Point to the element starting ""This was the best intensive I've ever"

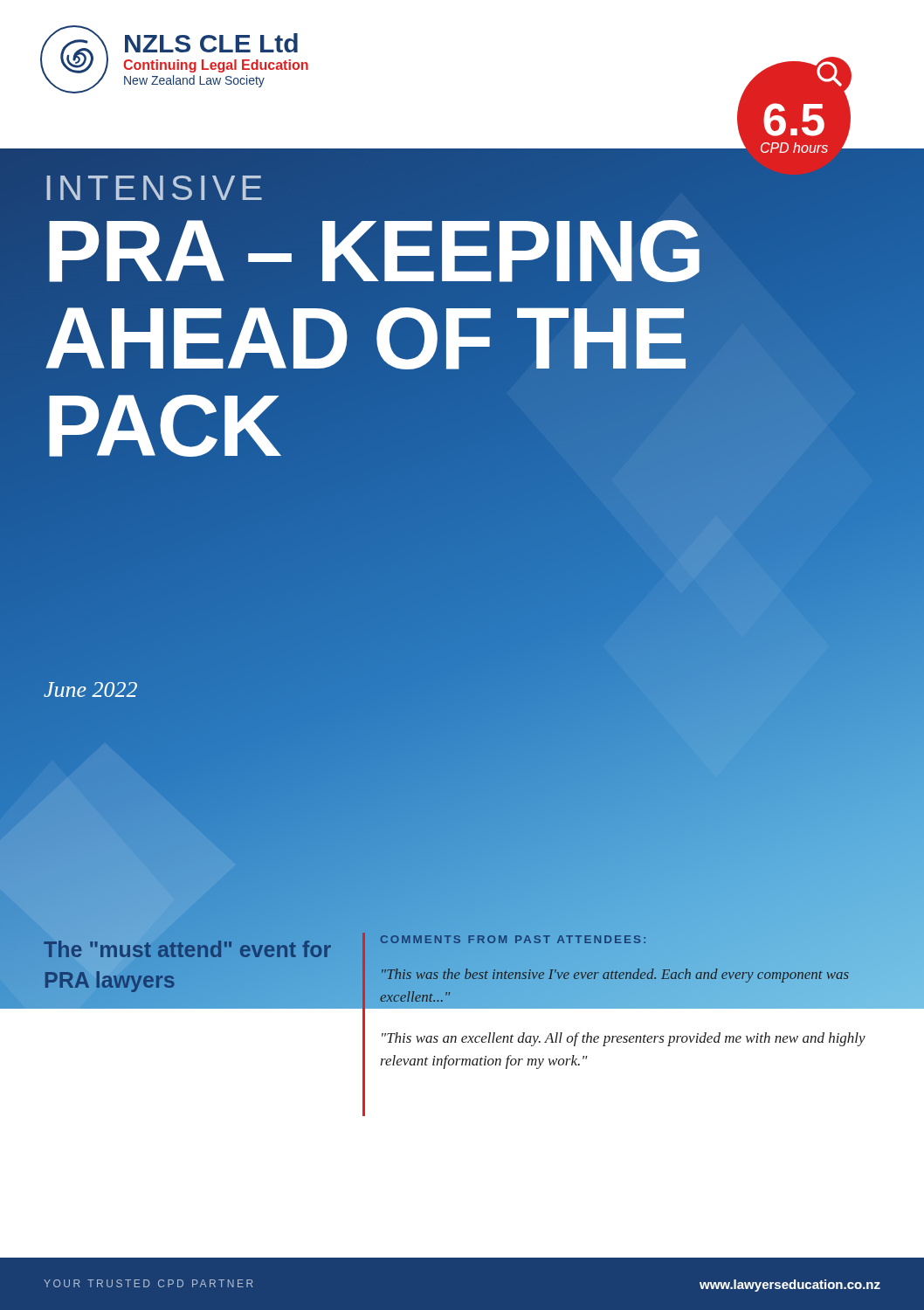click(x=615, y=986)
